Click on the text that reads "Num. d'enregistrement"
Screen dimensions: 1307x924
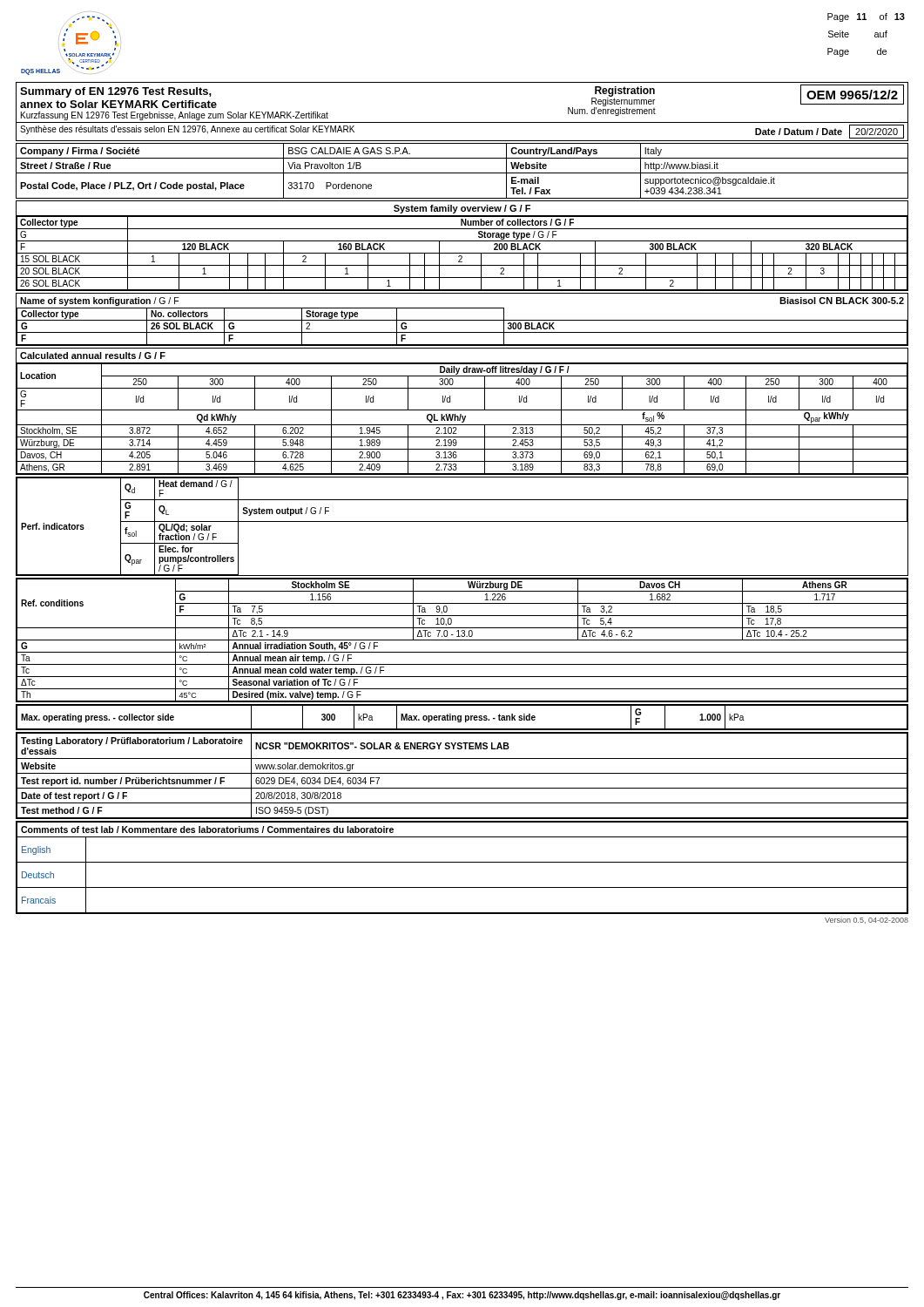[611, 111]
